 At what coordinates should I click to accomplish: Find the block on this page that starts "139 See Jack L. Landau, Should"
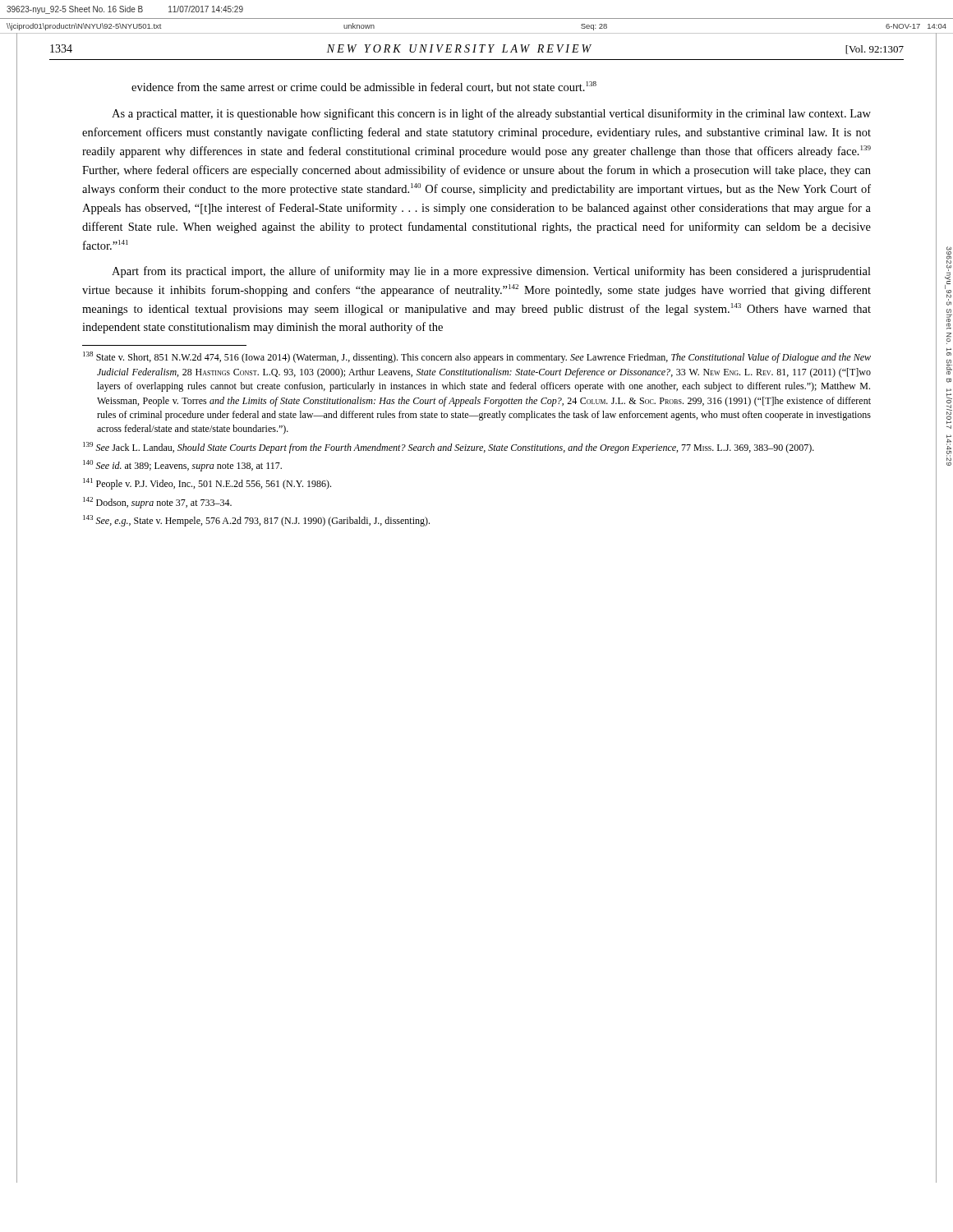click(448, 447)
